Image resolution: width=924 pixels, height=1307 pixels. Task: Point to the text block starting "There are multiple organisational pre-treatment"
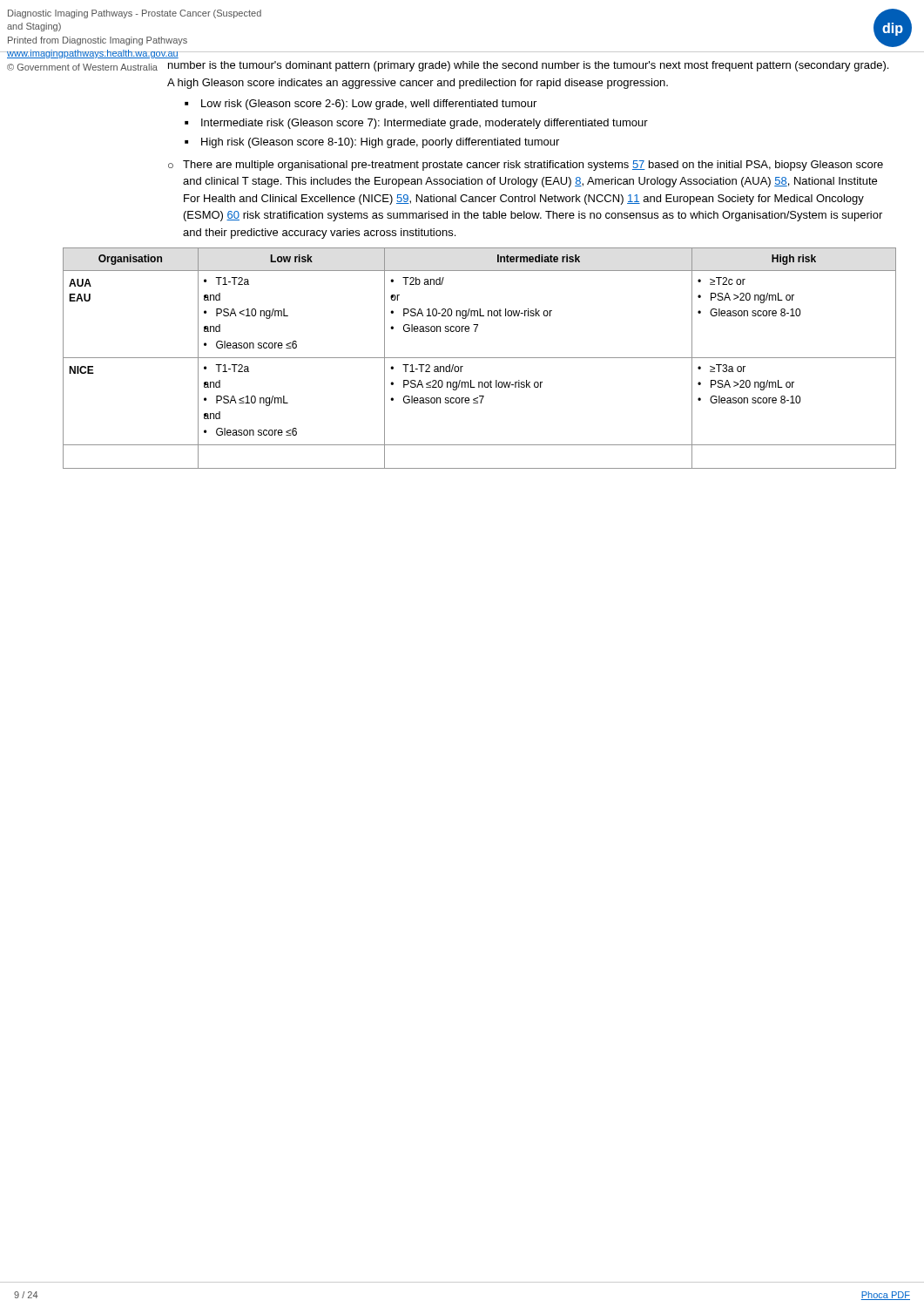533,198
